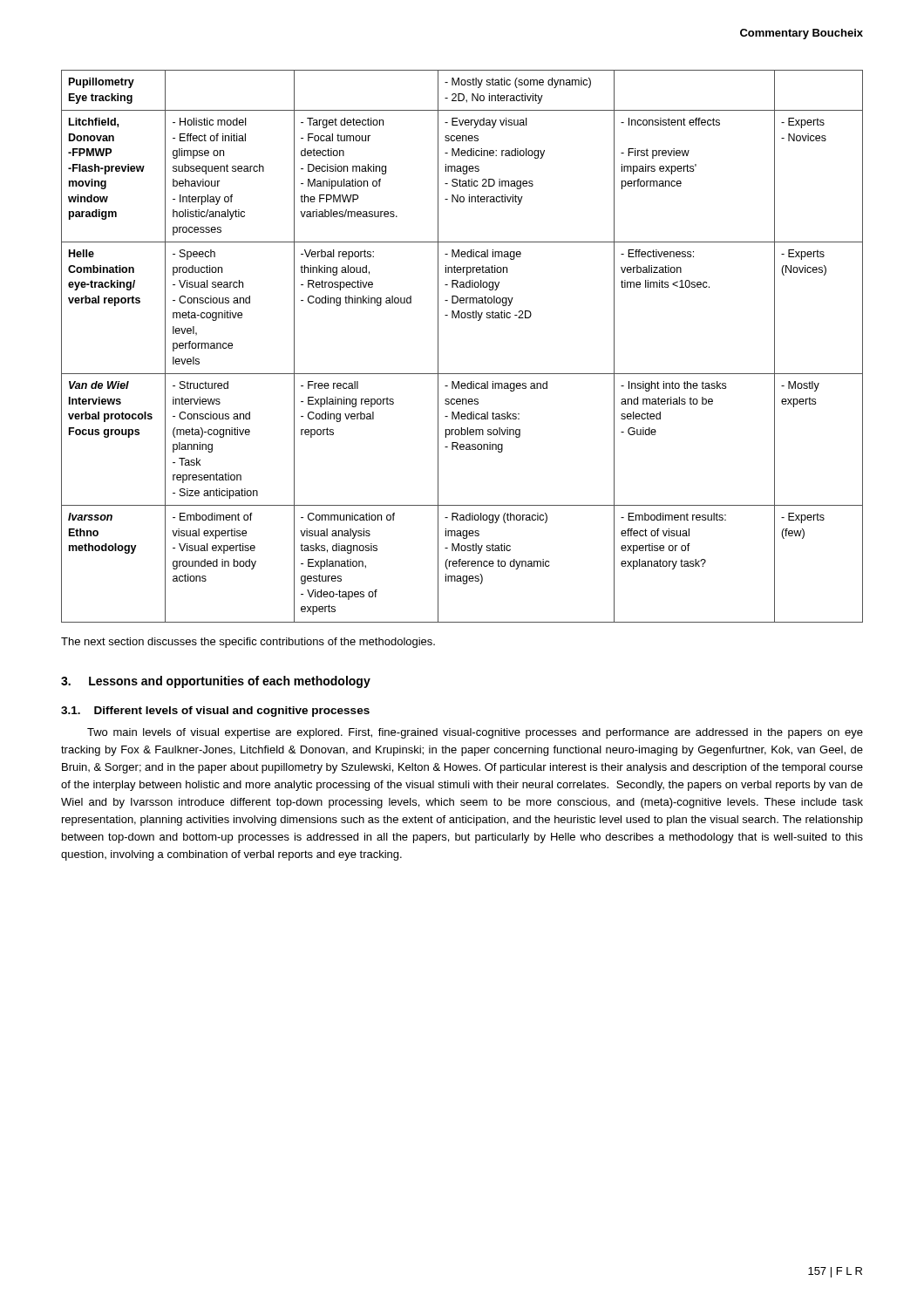Navigate to the text starting "3. Lessons and opportunities of each methodology"
924x1308 pixels.
[216, 681]
